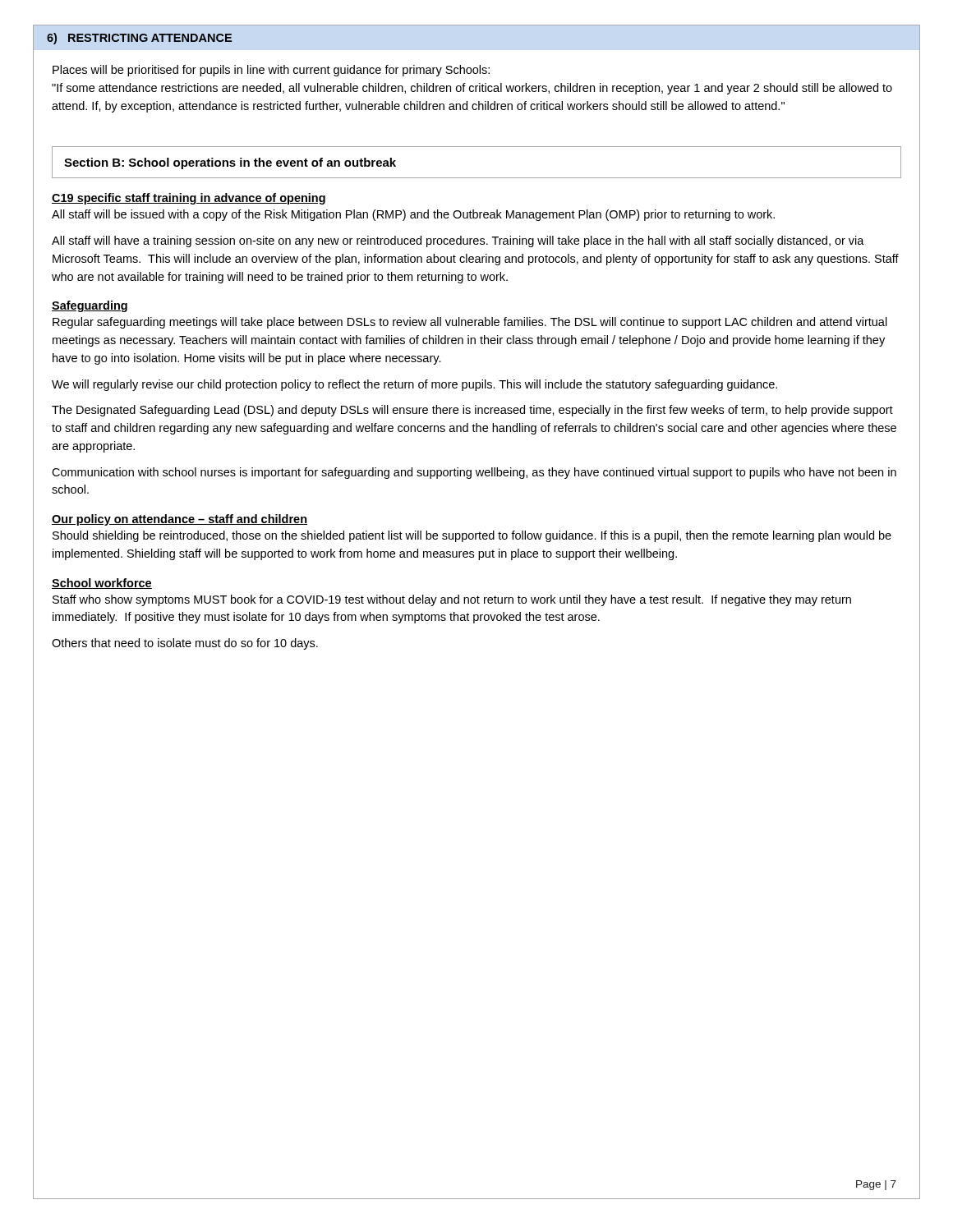Screen dimensions: 1232x953
Task: Find the block on this page that starts "Regular safeguarding meetings"
Action: click(476, 341)
